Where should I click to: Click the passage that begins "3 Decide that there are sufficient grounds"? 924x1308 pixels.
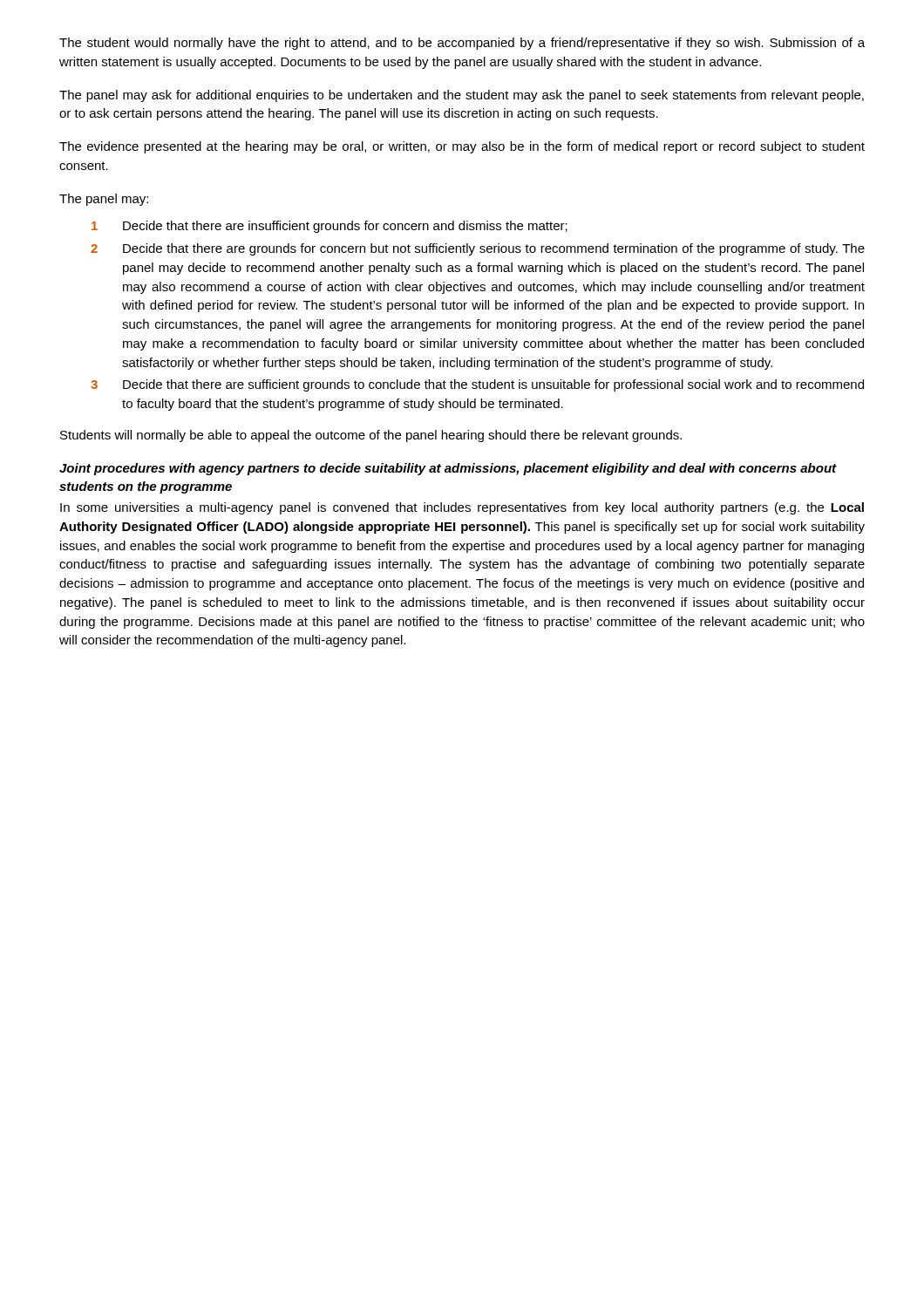click(462, 394)
